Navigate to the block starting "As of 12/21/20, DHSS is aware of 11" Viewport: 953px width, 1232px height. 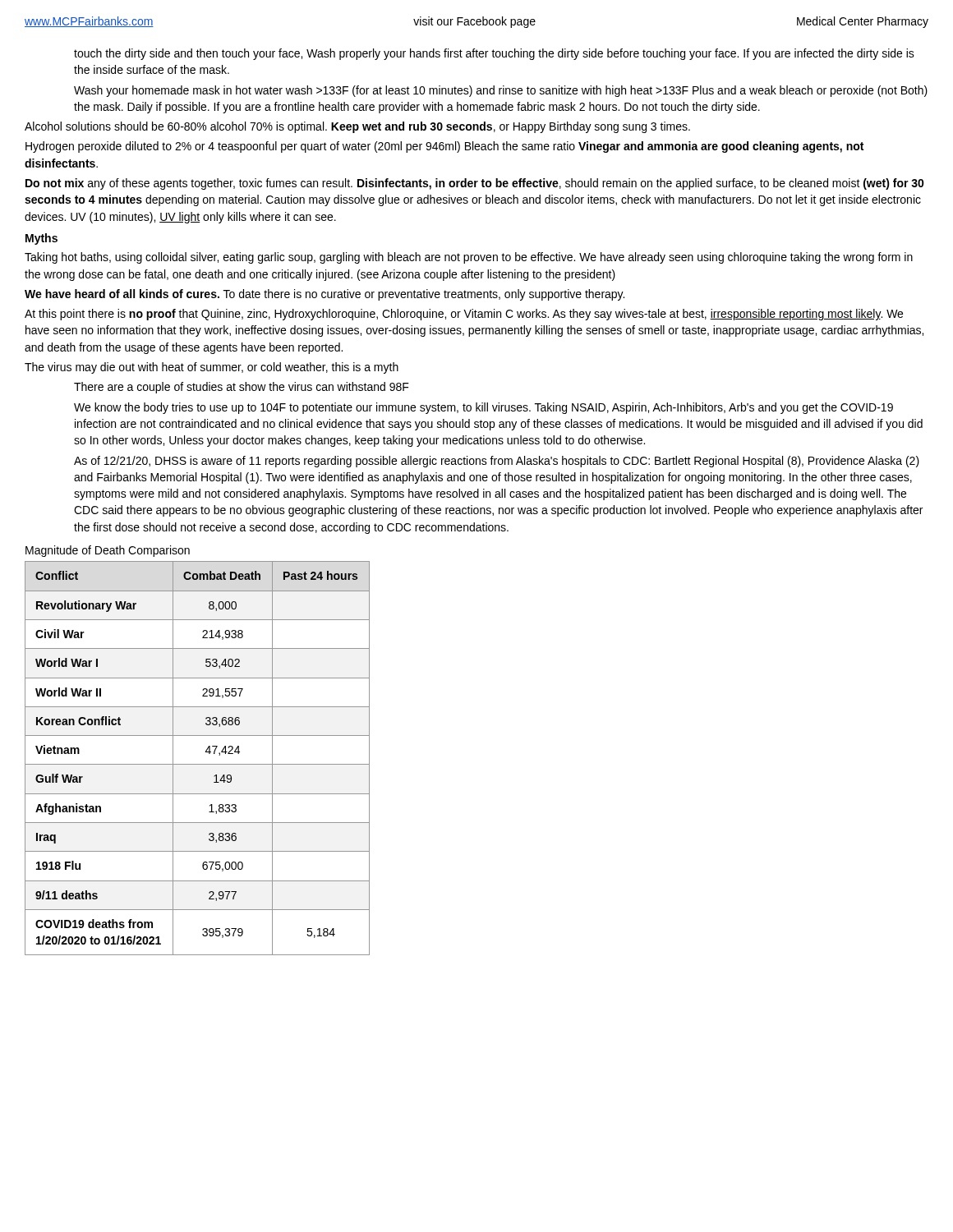pyautogui.click(x=501, y=494)
